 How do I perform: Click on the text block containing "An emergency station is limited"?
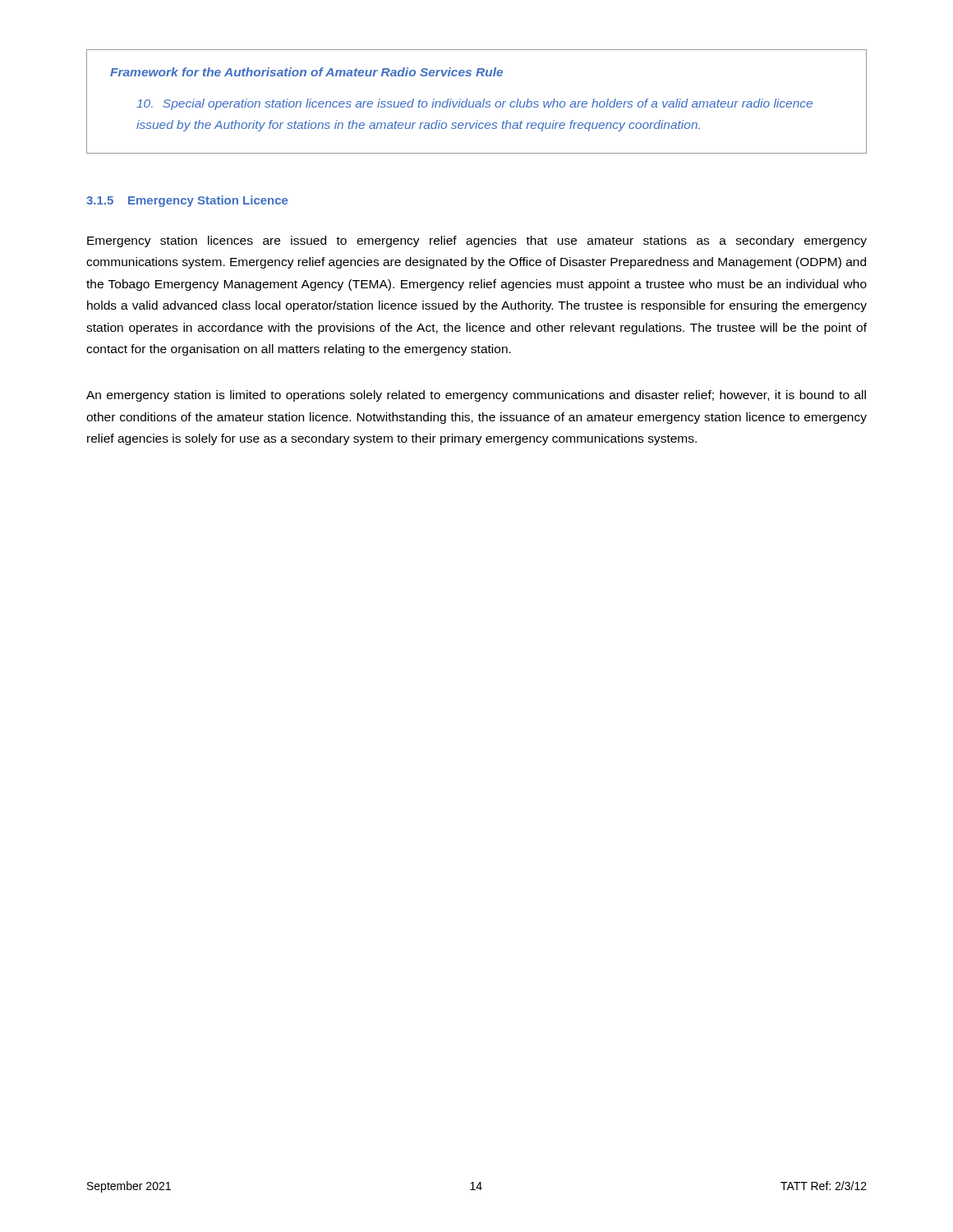pos(476,416)
